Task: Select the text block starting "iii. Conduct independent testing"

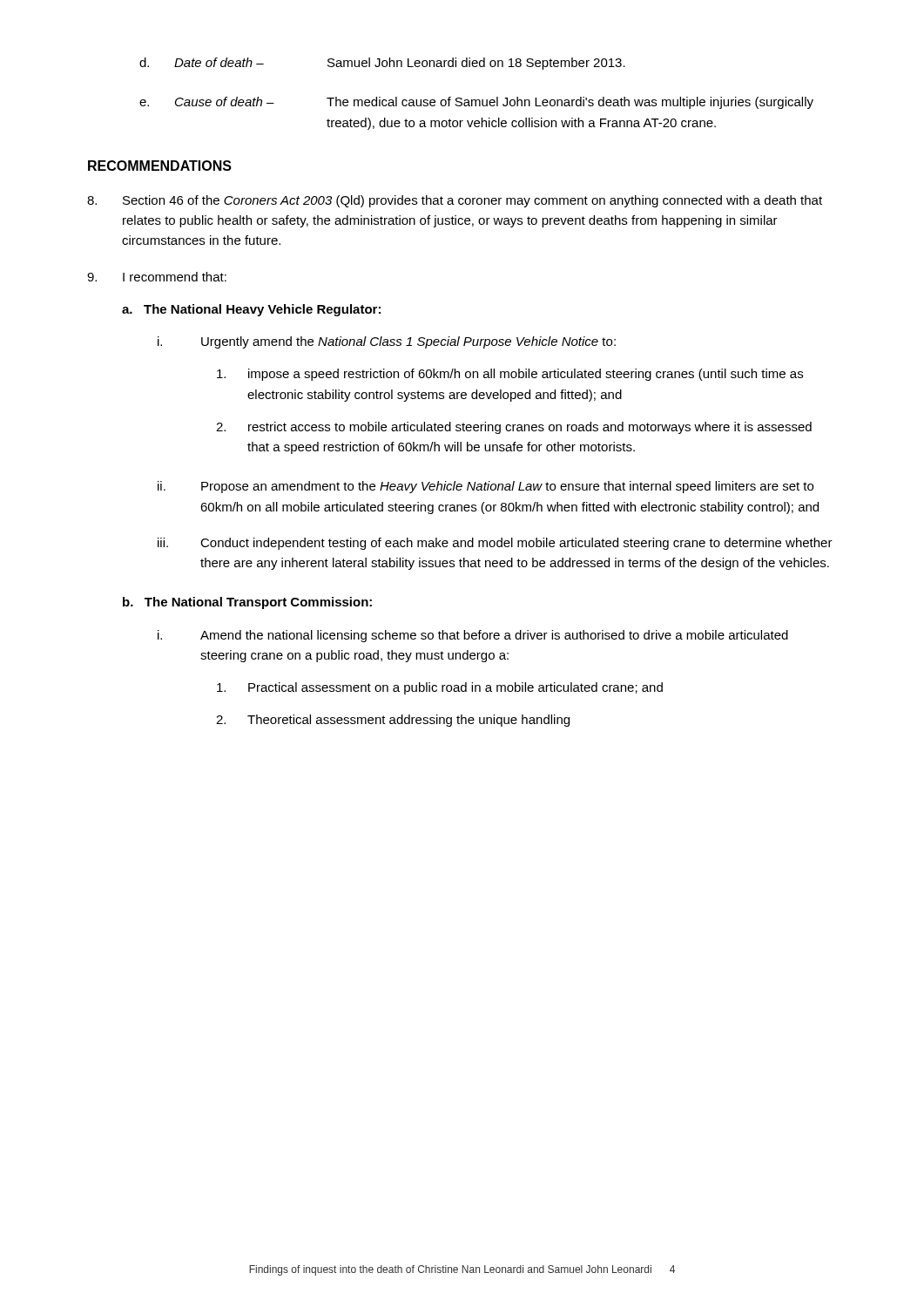Action: tap(497, 552)
